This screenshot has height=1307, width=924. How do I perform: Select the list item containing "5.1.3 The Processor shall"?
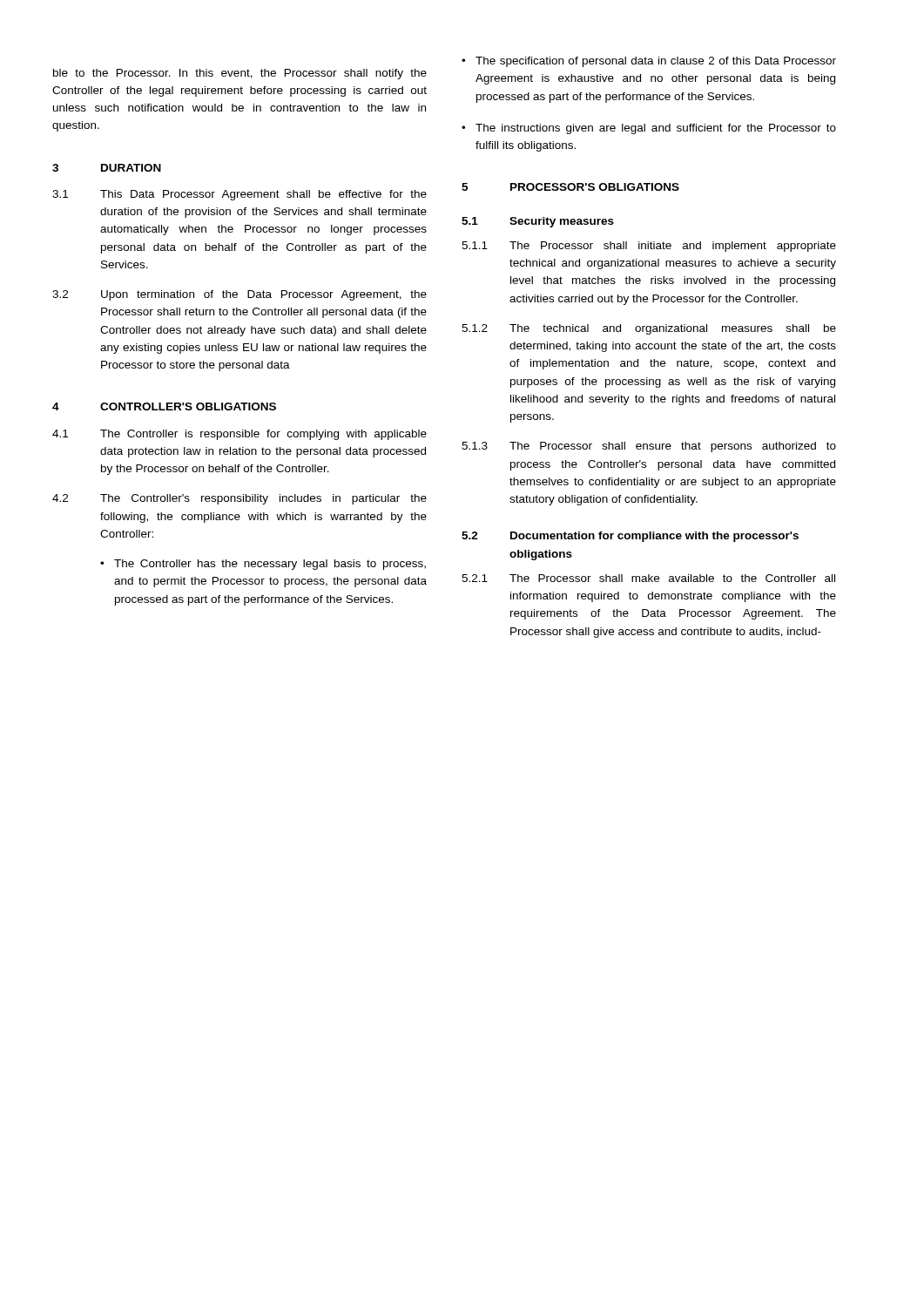[649, 473]
